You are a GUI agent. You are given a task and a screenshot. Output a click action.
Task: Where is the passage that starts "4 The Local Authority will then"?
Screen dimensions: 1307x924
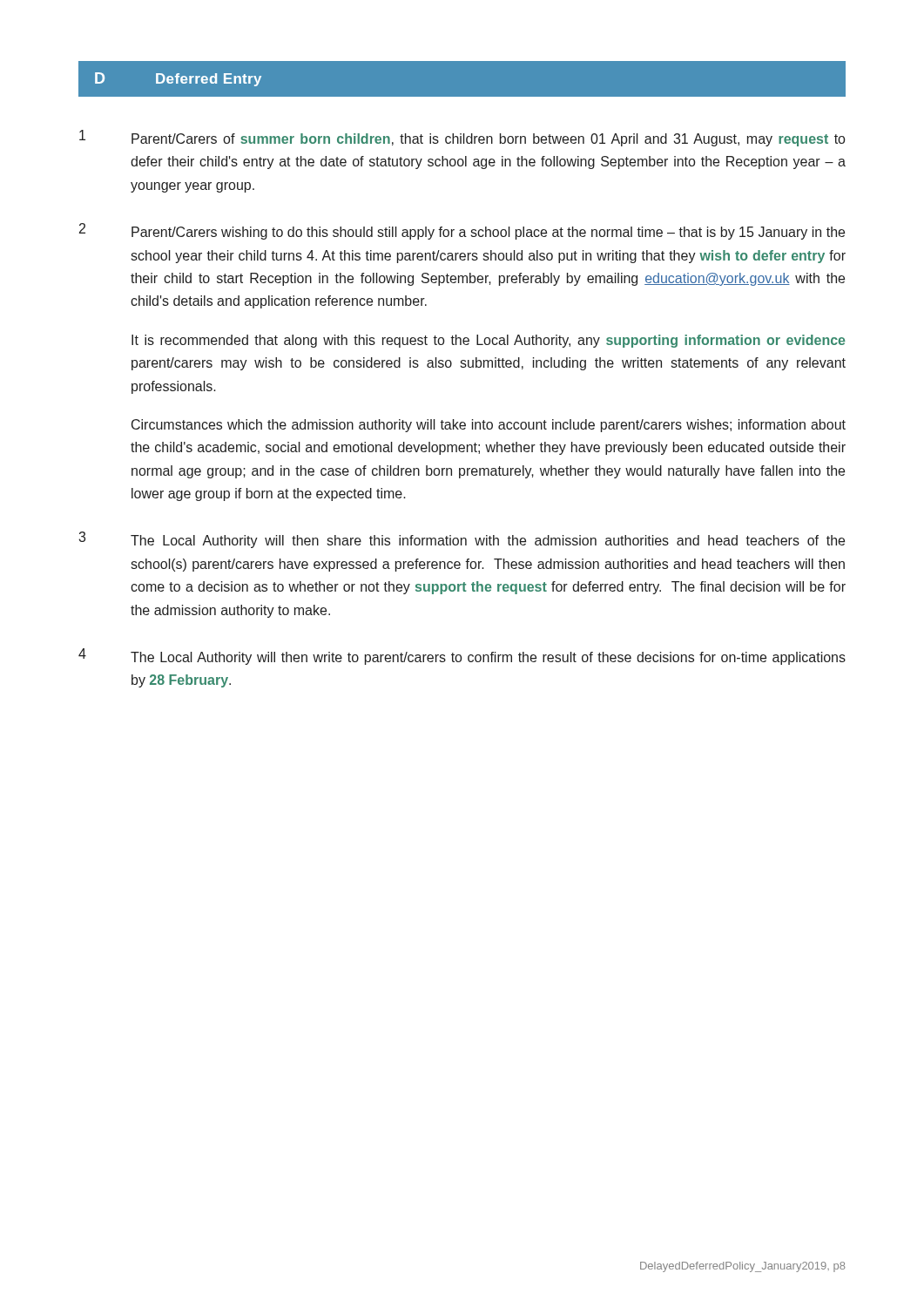462,670
